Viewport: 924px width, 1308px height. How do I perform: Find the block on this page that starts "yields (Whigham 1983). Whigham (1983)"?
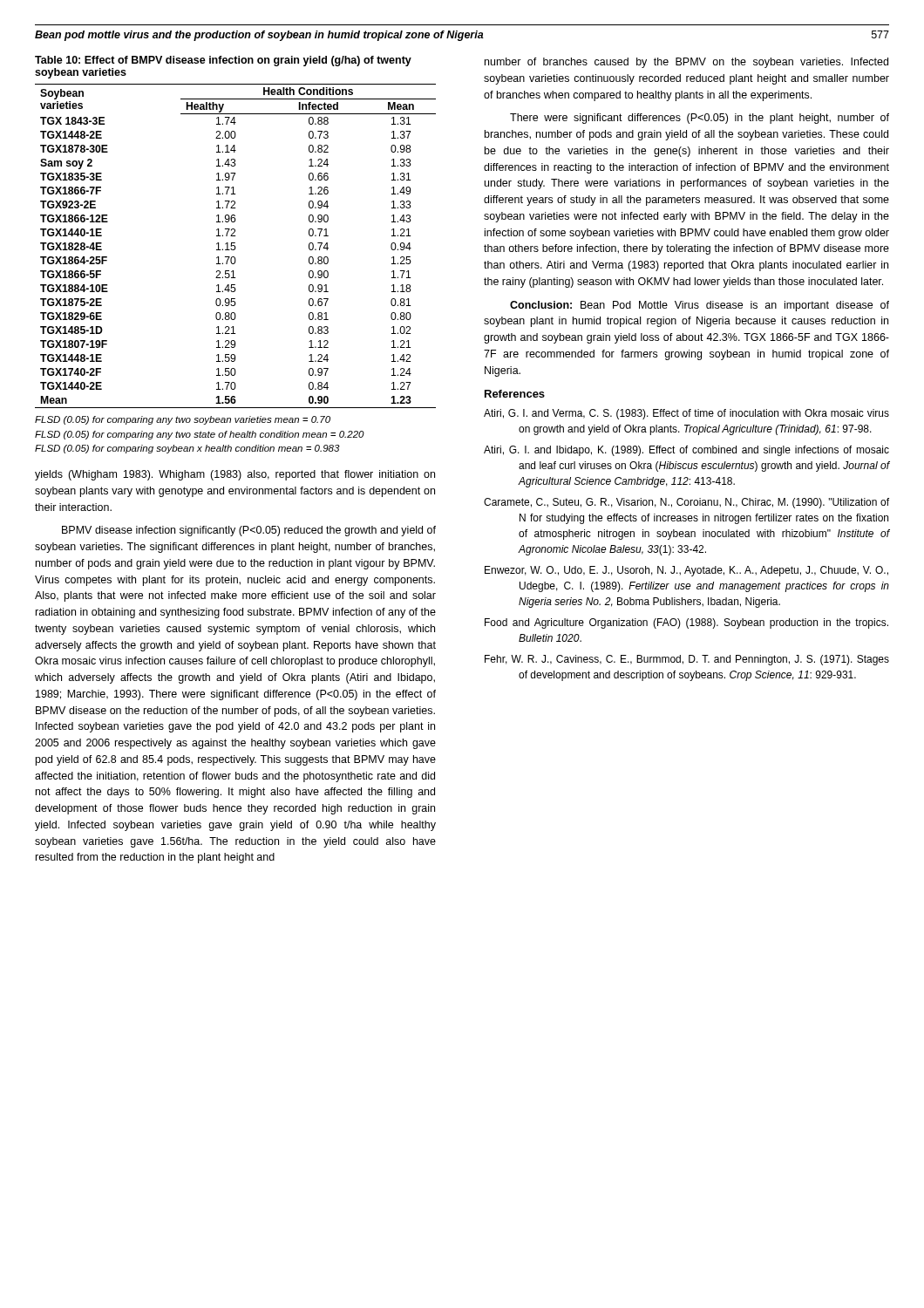pyautogui.click(x=235, y=666)
